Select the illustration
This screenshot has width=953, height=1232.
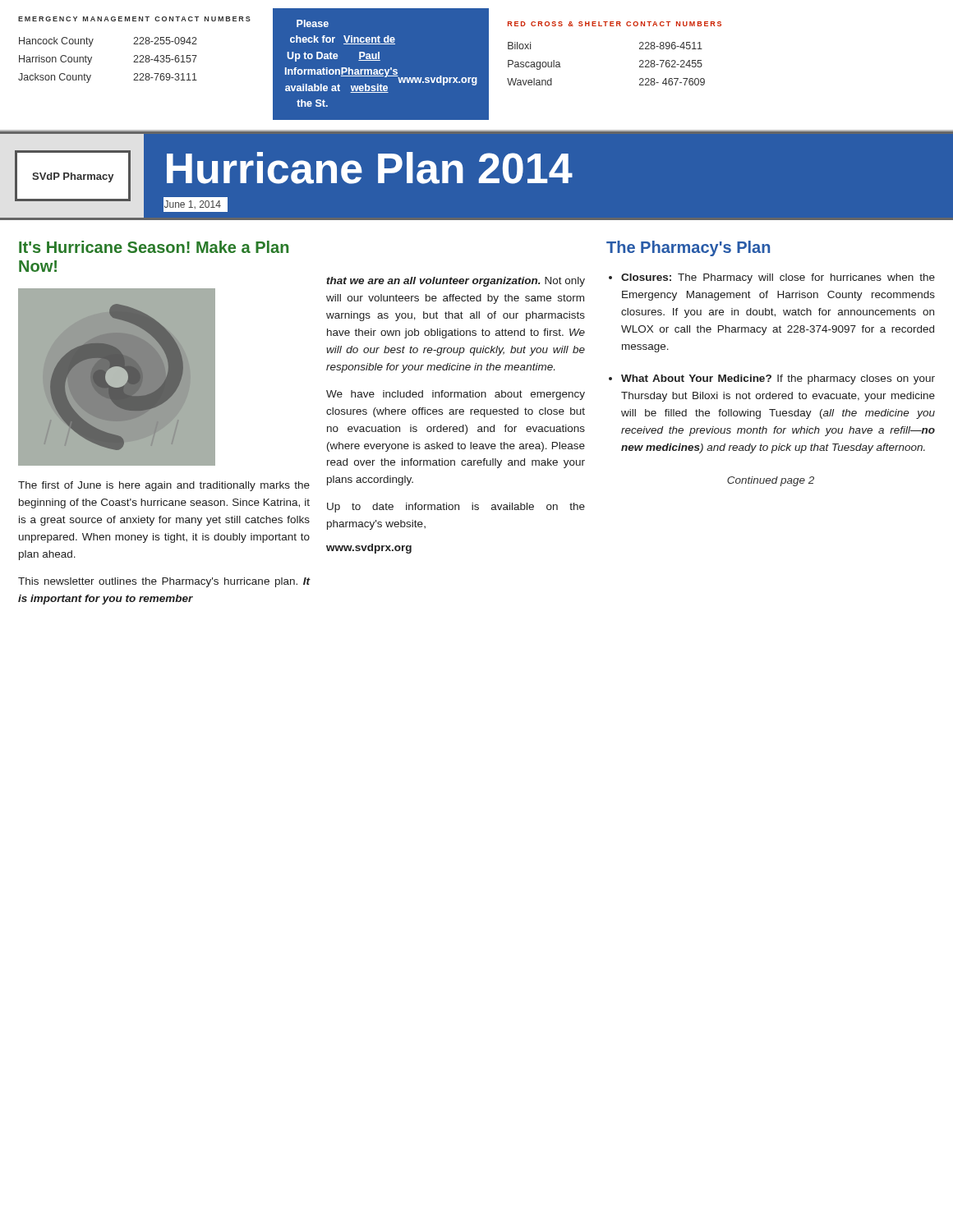click(x=117, y=377)
